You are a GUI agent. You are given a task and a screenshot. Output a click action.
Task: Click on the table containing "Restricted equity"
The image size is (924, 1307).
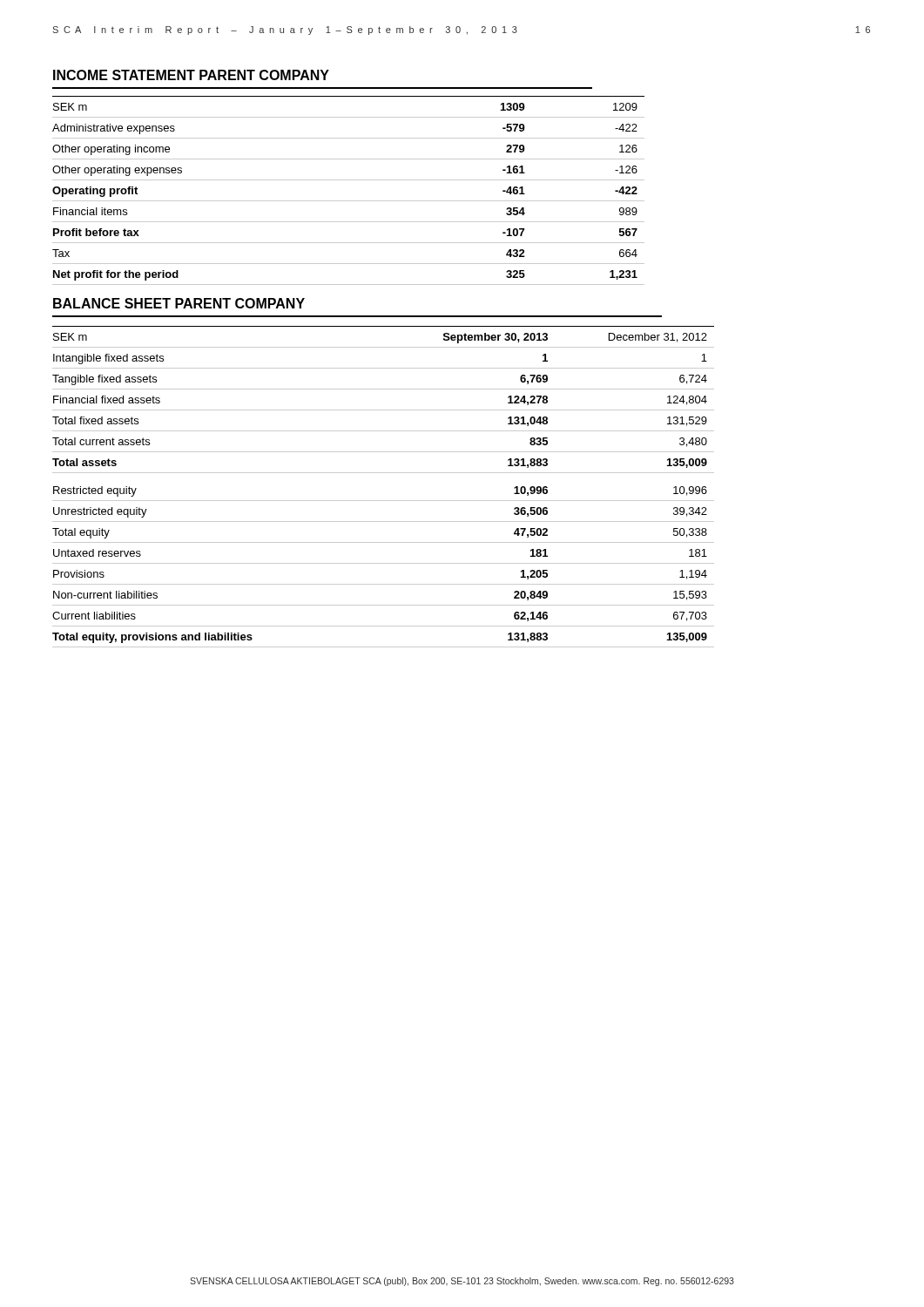click(383, 487)
